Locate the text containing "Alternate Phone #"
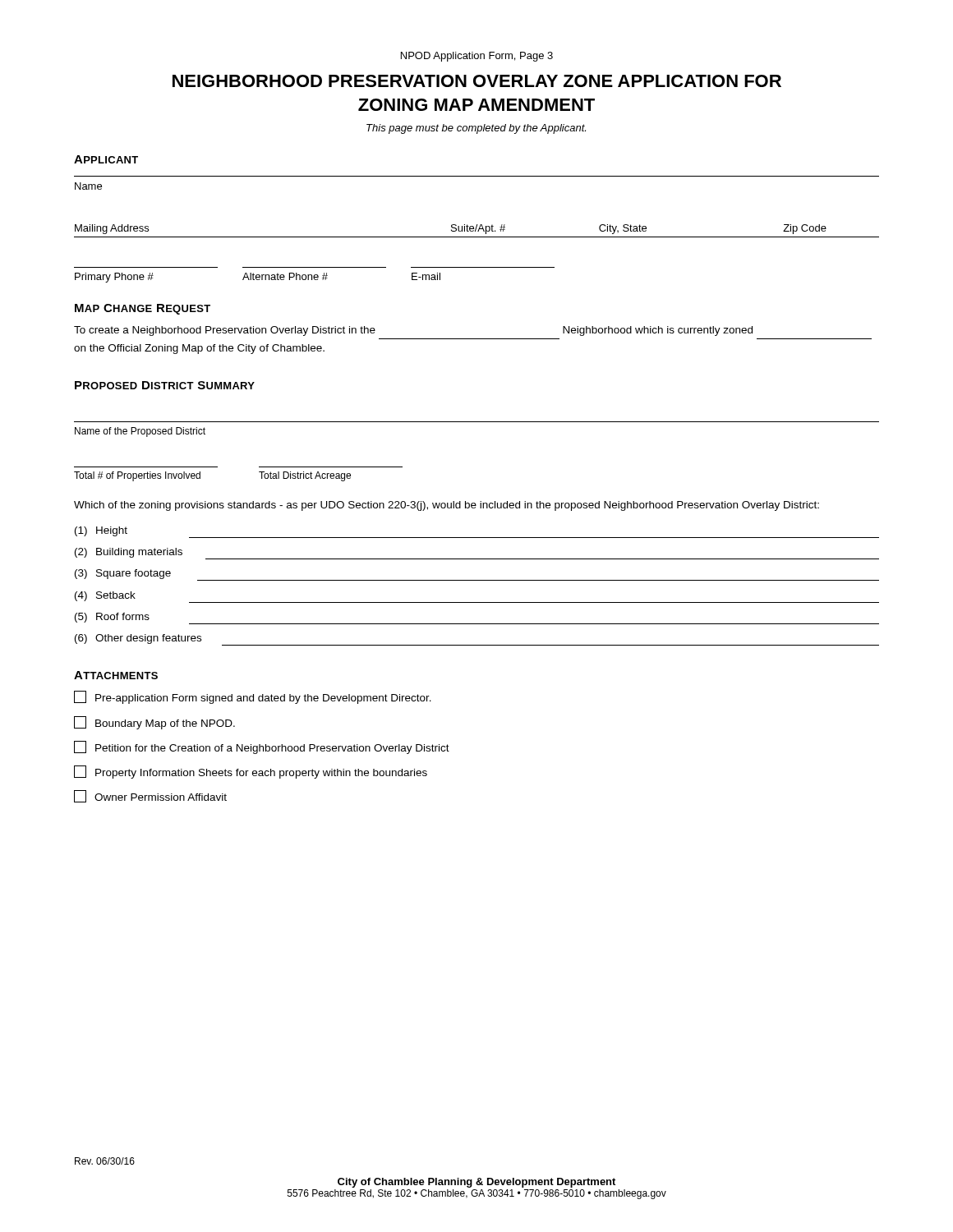The width and height of the screenshot is (953, 1232). point(285,277)
